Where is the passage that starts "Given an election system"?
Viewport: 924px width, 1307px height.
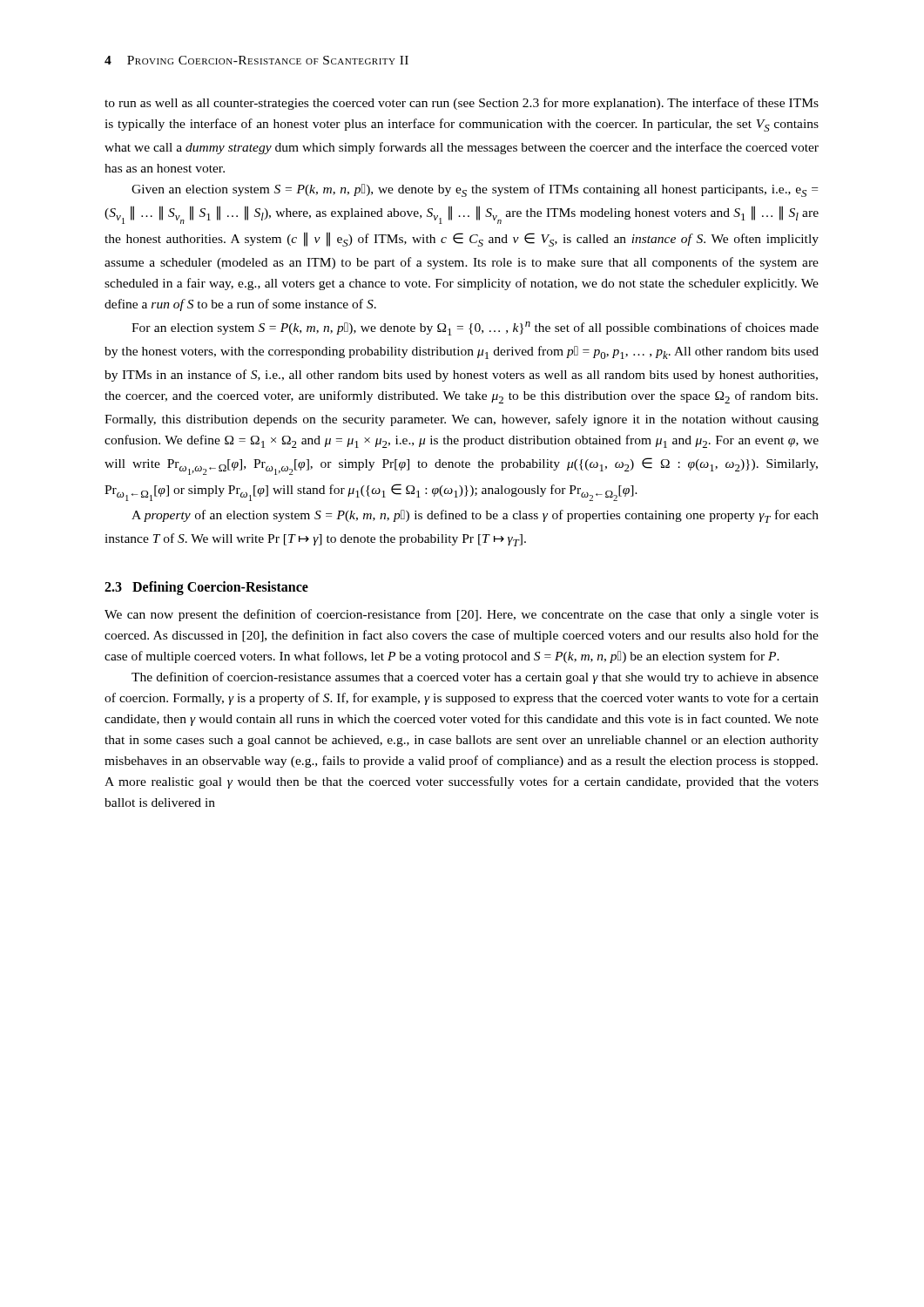click(462, 247)
